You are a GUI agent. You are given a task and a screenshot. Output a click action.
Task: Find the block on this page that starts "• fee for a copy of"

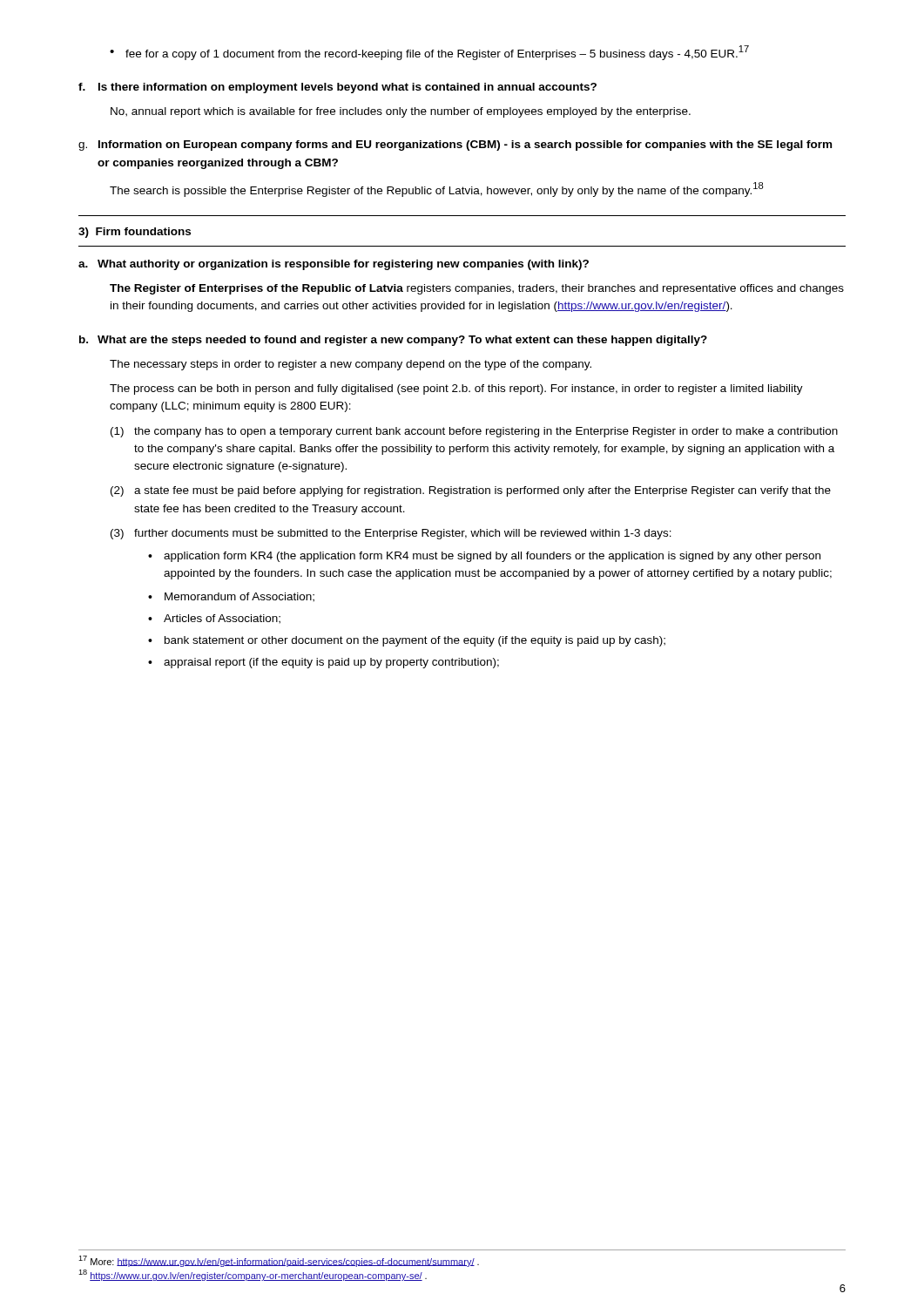click(x=430, y=52)
